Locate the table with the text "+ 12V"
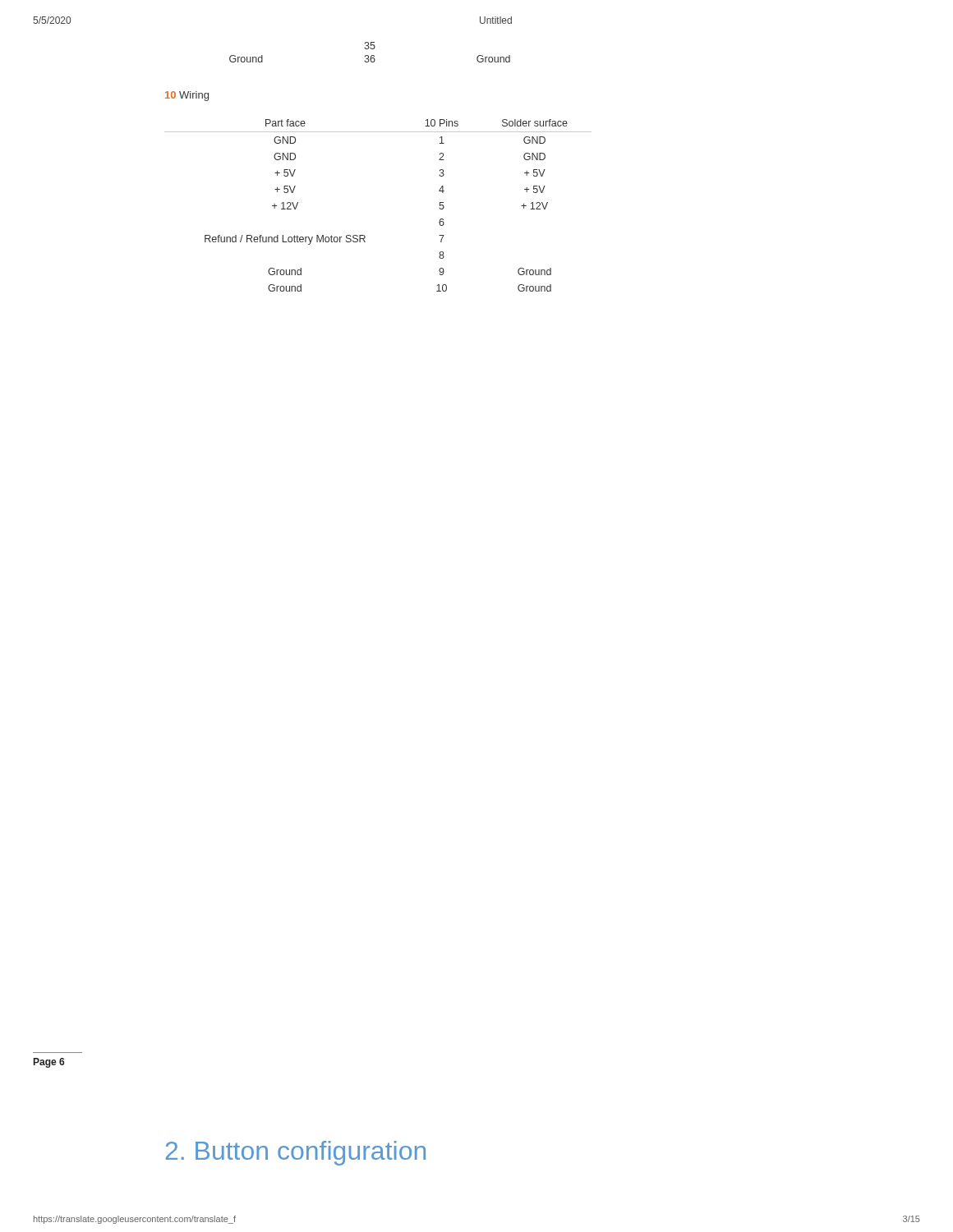Viewport: 953px width, 1232px height. click(x=378, y=206)
